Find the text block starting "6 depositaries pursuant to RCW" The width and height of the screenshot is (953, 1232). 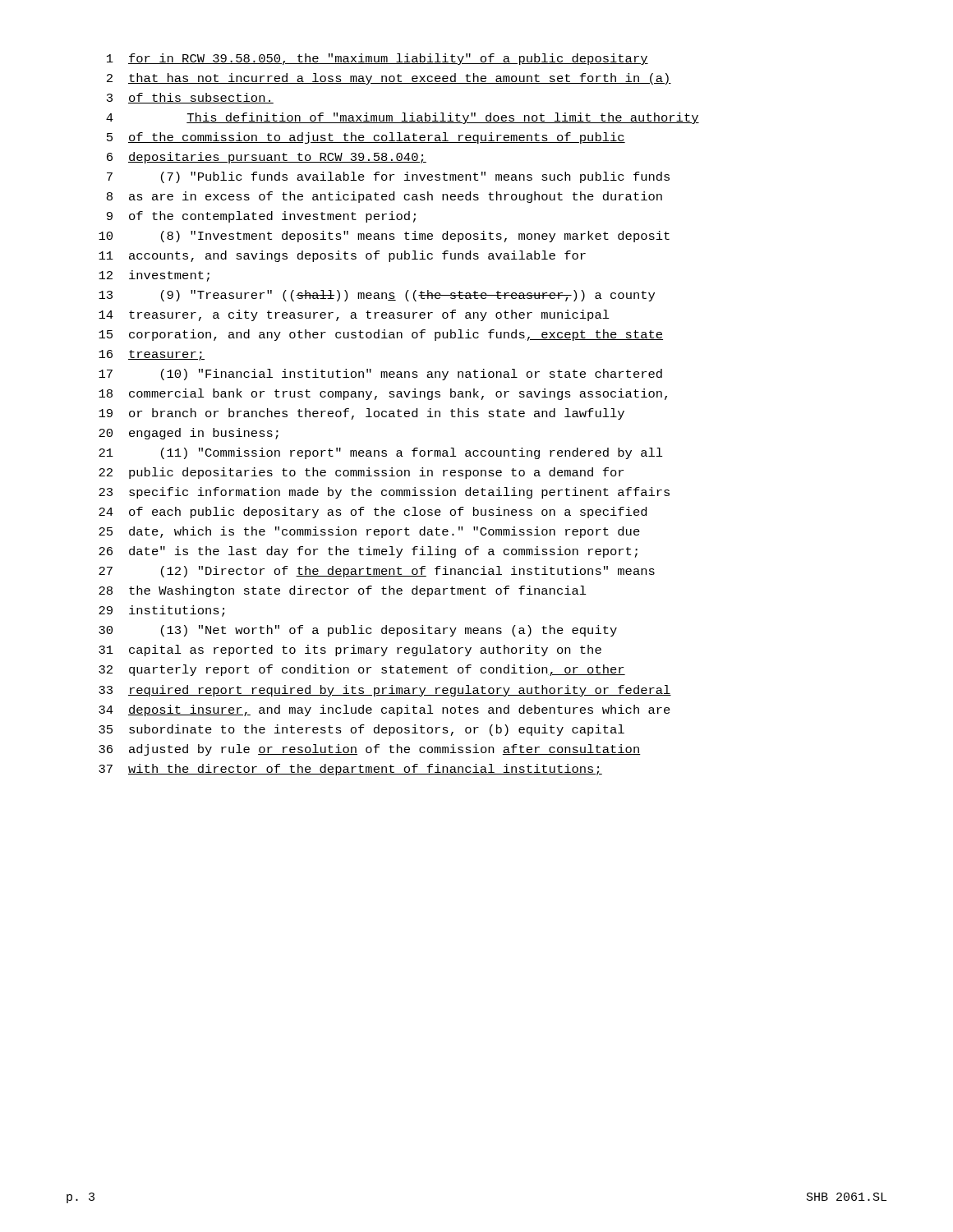coord(267,158)
